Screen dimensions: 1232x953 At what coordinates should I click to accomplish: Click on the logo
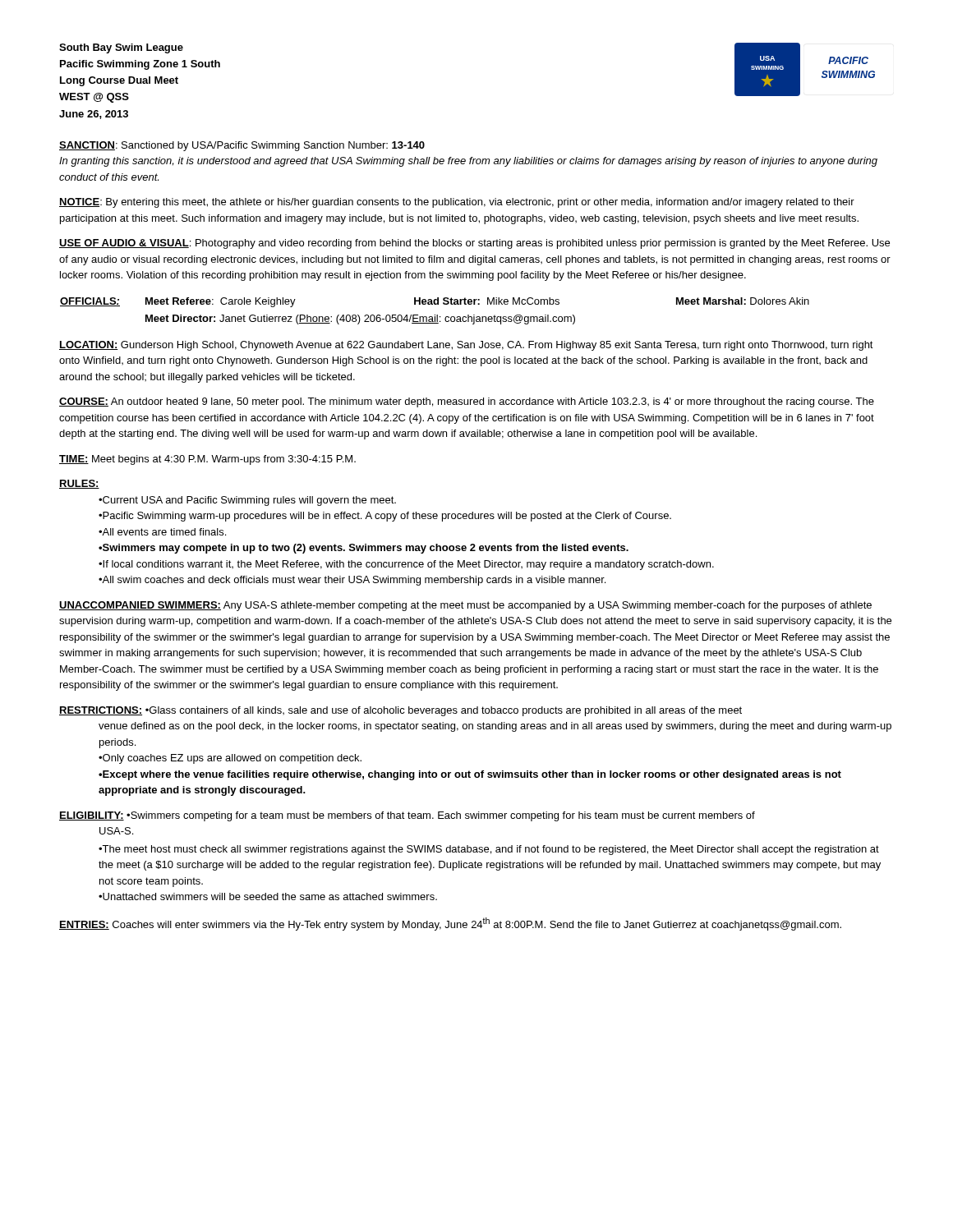pos(814,69)
